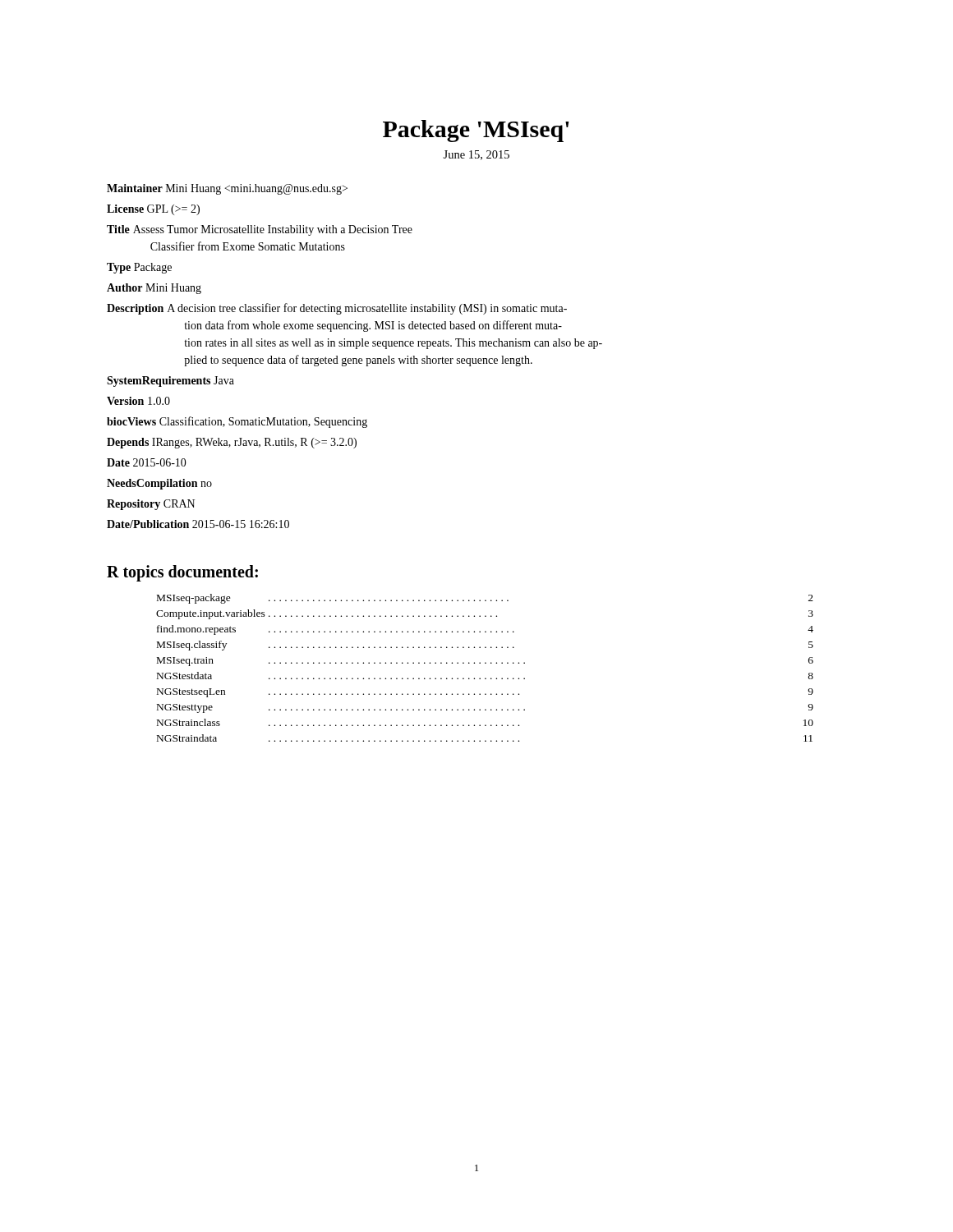This screenshot has height=1232, width=953.
Task: Find "Date/Publication 2015-06-15 16:26:10" on this page
Action: (198, 524)
